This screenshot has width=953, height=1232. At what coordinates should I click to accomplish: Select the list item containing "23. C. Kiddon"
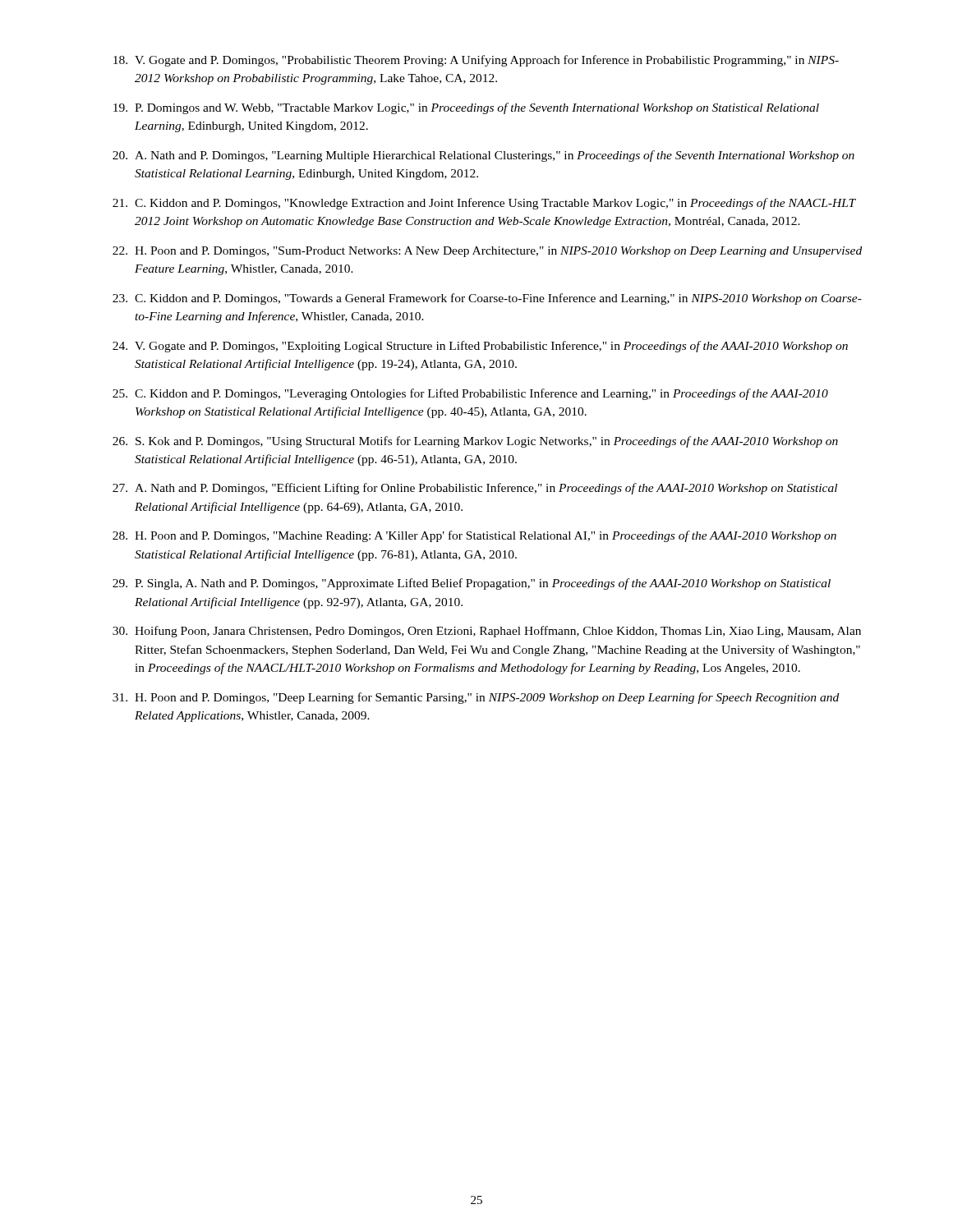(x=476, y=307)
